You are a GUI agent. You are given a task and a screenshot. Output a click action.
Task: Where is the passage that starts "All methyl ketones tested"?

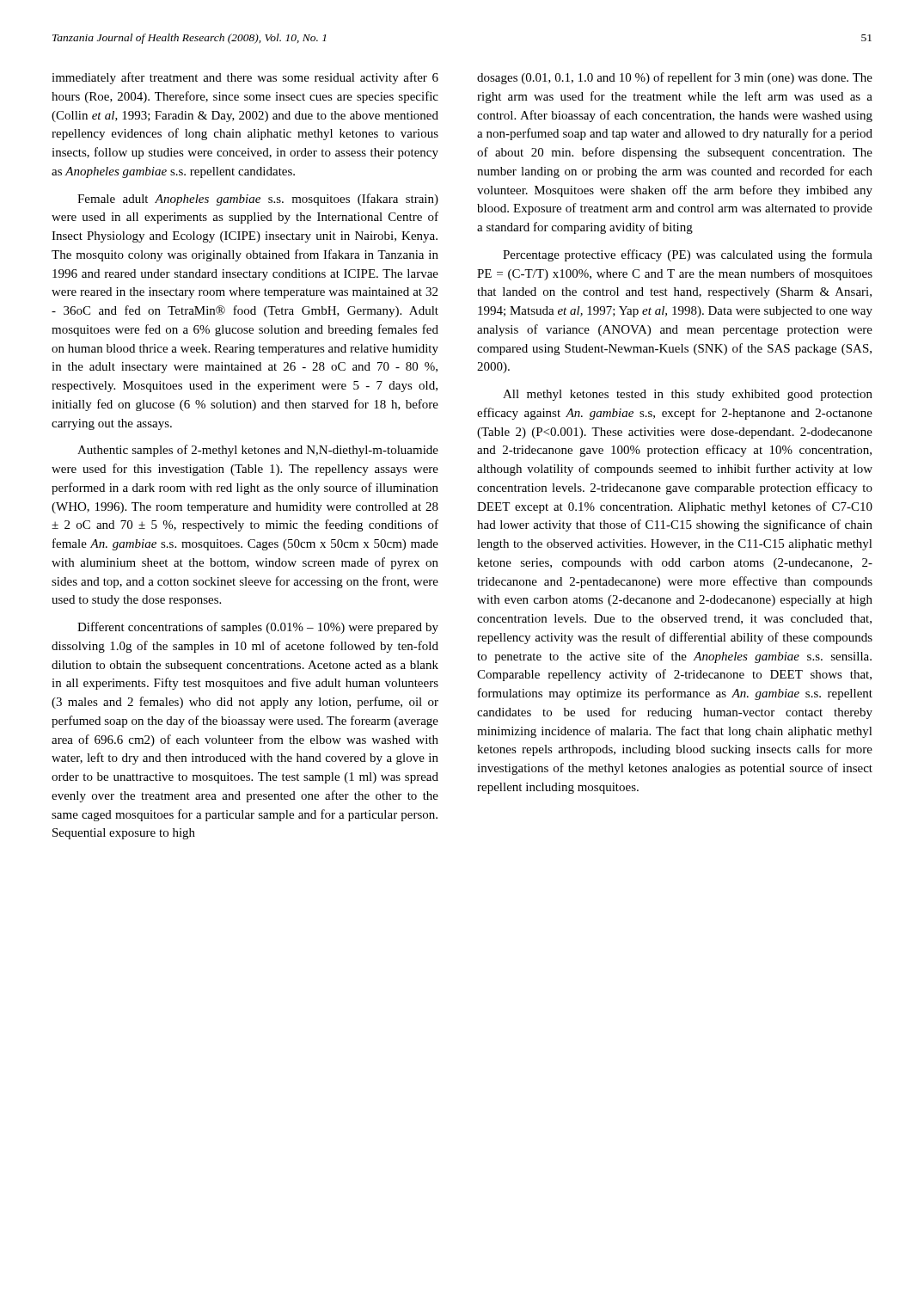tap(675, 591)
